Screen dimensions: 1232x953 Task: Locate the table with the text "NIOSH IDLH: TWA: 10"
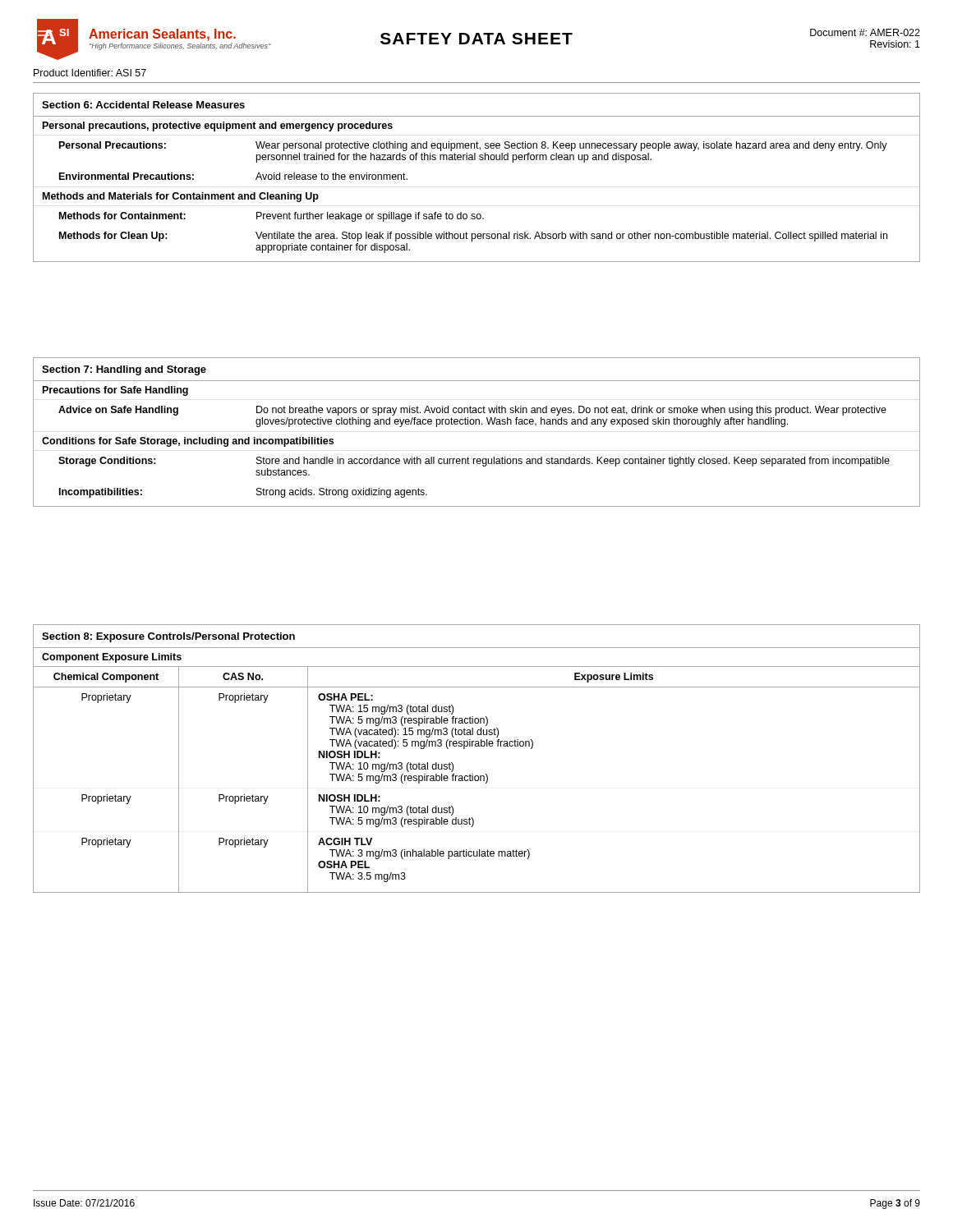[476, 759]
